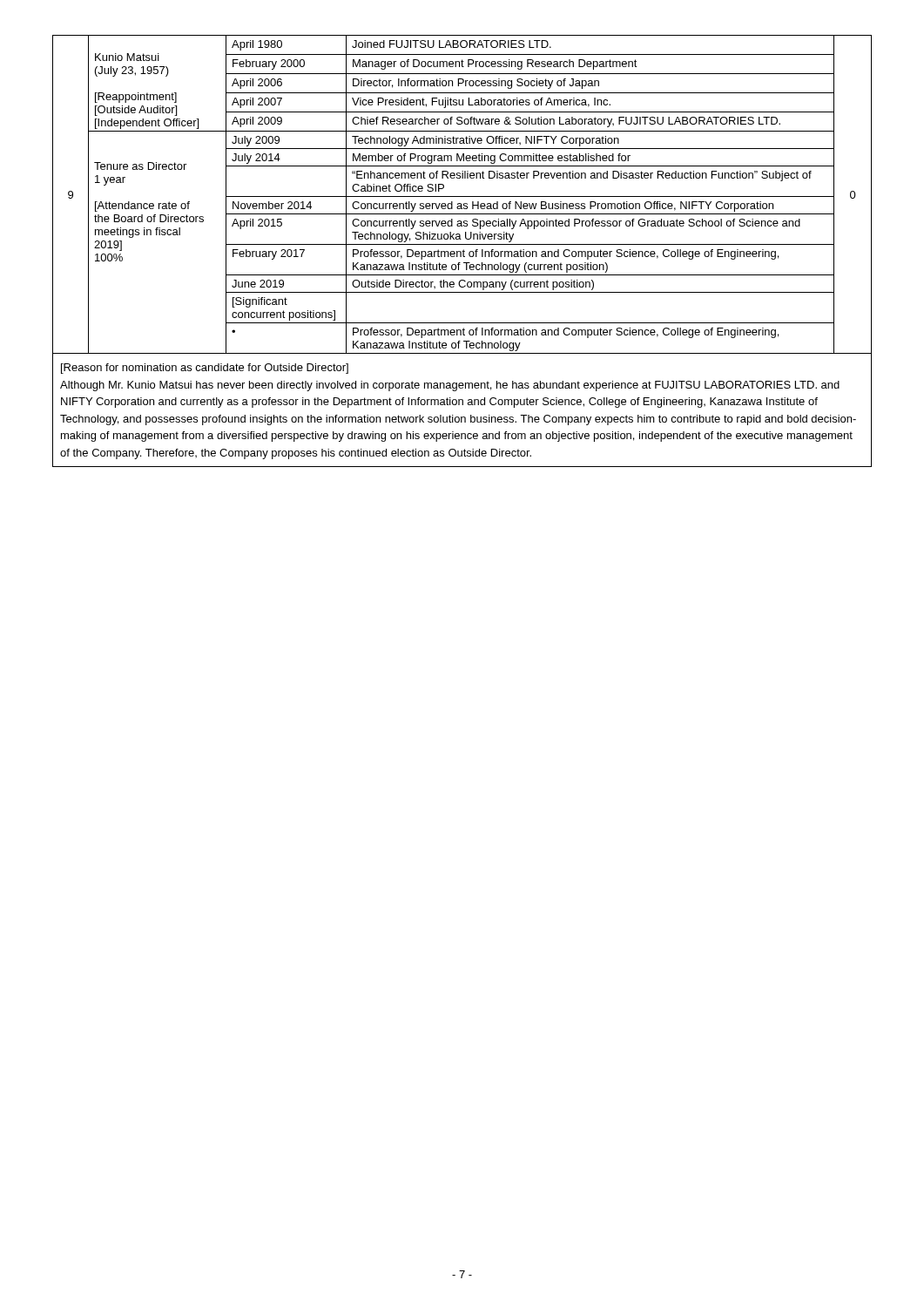Locate the table with the text "Kunio Matsui (July 23,"

[x=462, y=194]
